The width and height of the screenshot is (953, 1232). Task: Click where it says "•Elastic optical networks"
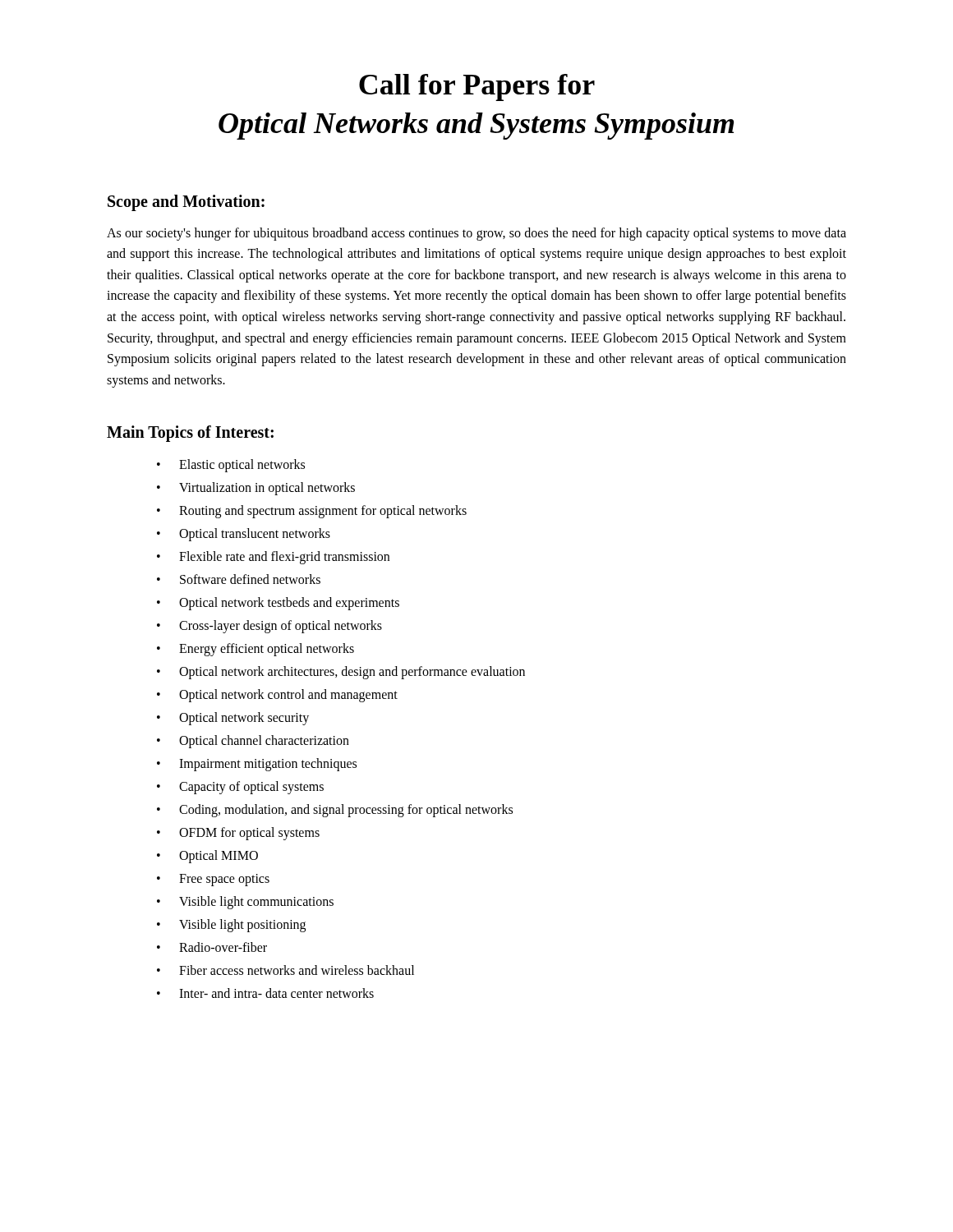coord(231,465)
